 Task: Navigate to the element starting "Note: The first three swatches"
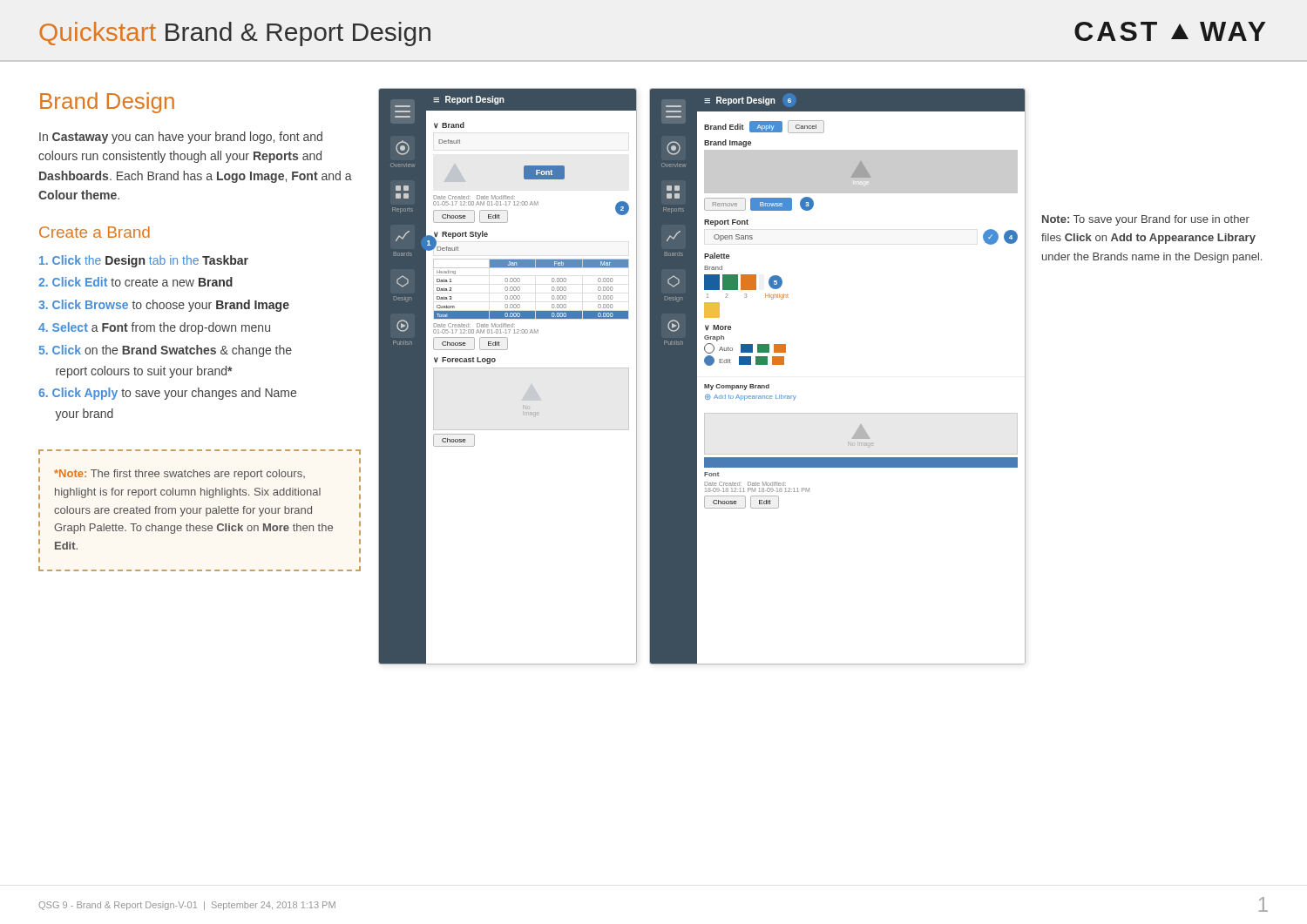coord(194,509)
